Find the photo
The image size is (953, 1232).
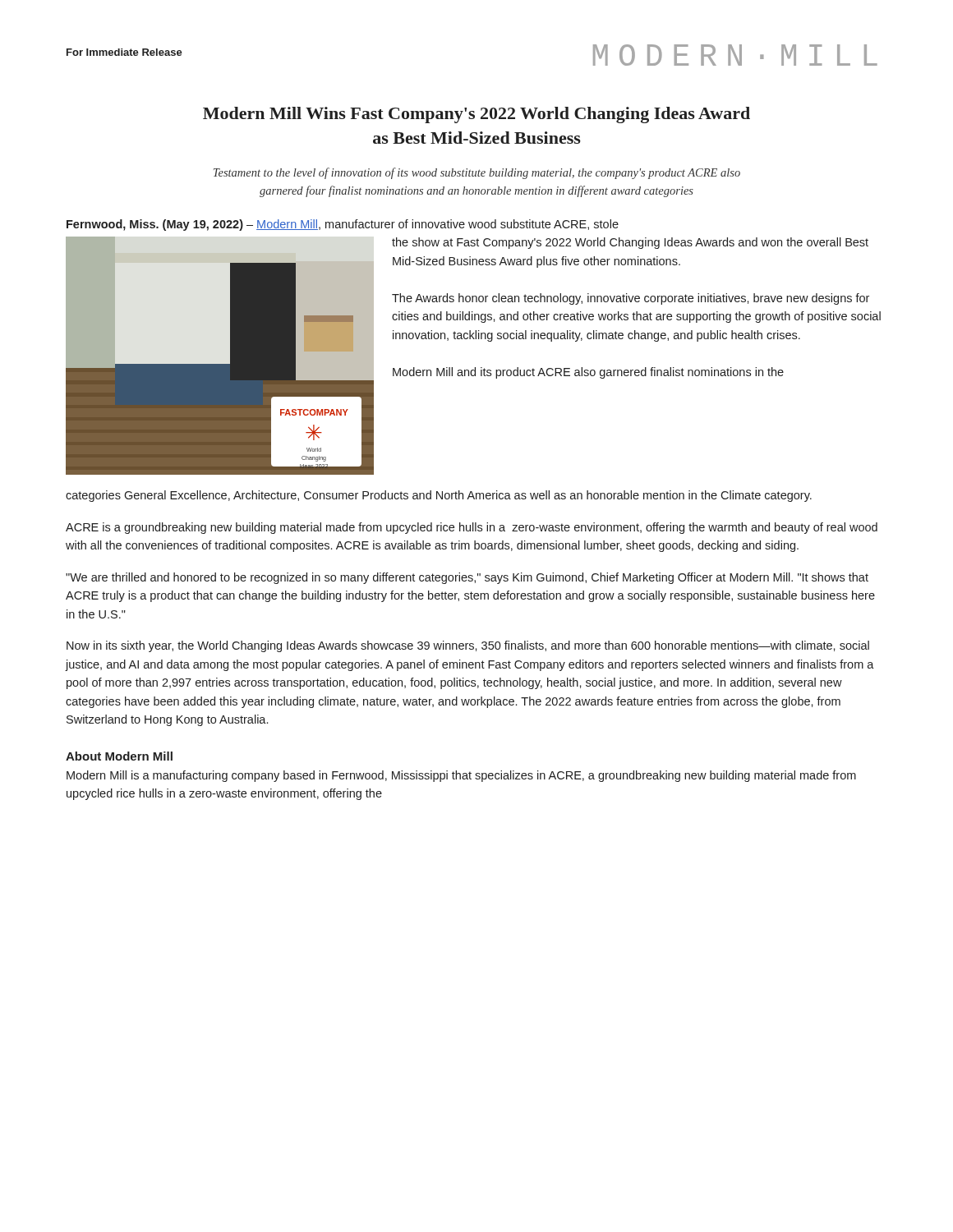click(220, 356)
